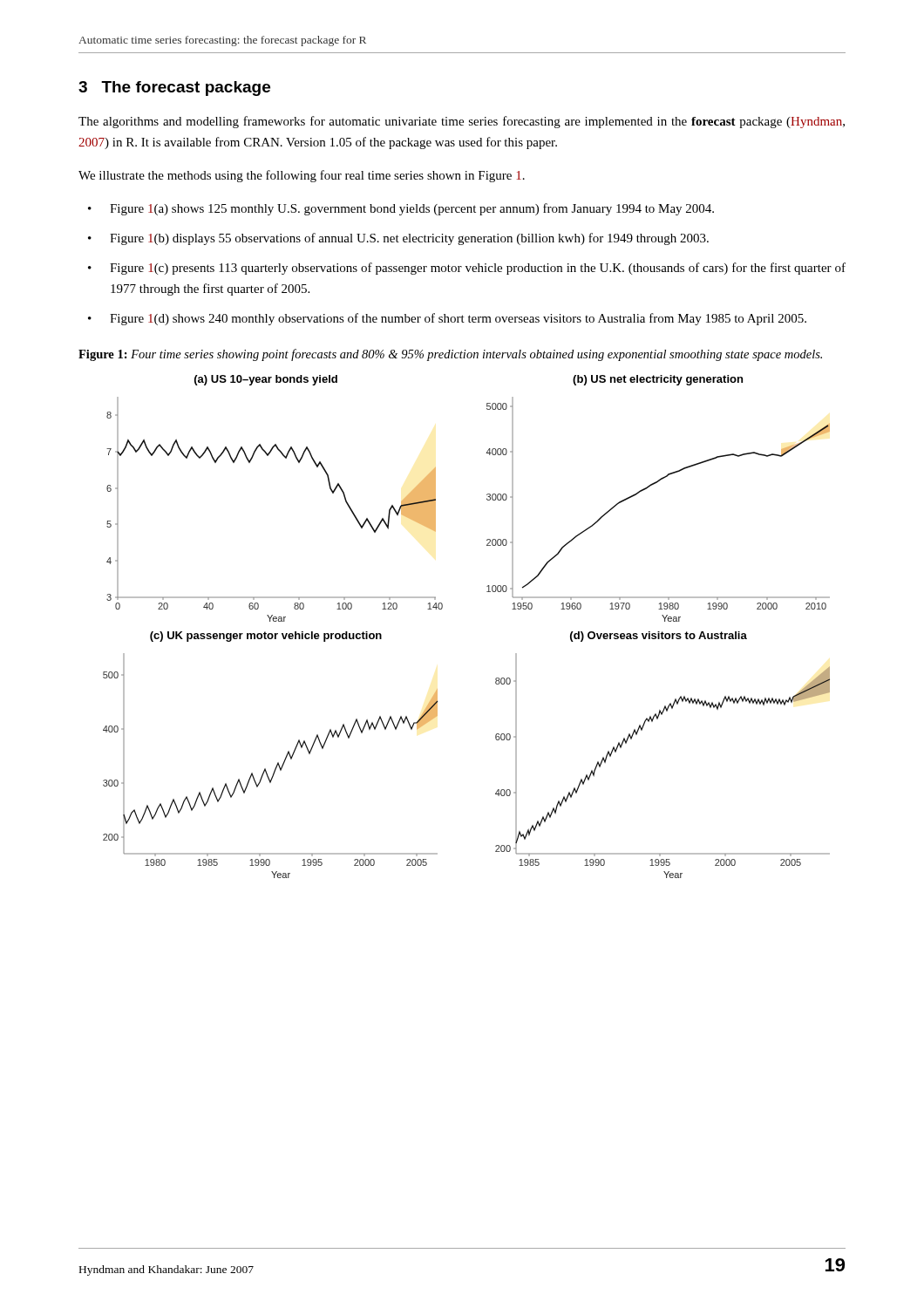The image size is (924, 1308).
Task: Find the caption that says "Figure 1: Four time series showing"
Action: coord(451,354)
